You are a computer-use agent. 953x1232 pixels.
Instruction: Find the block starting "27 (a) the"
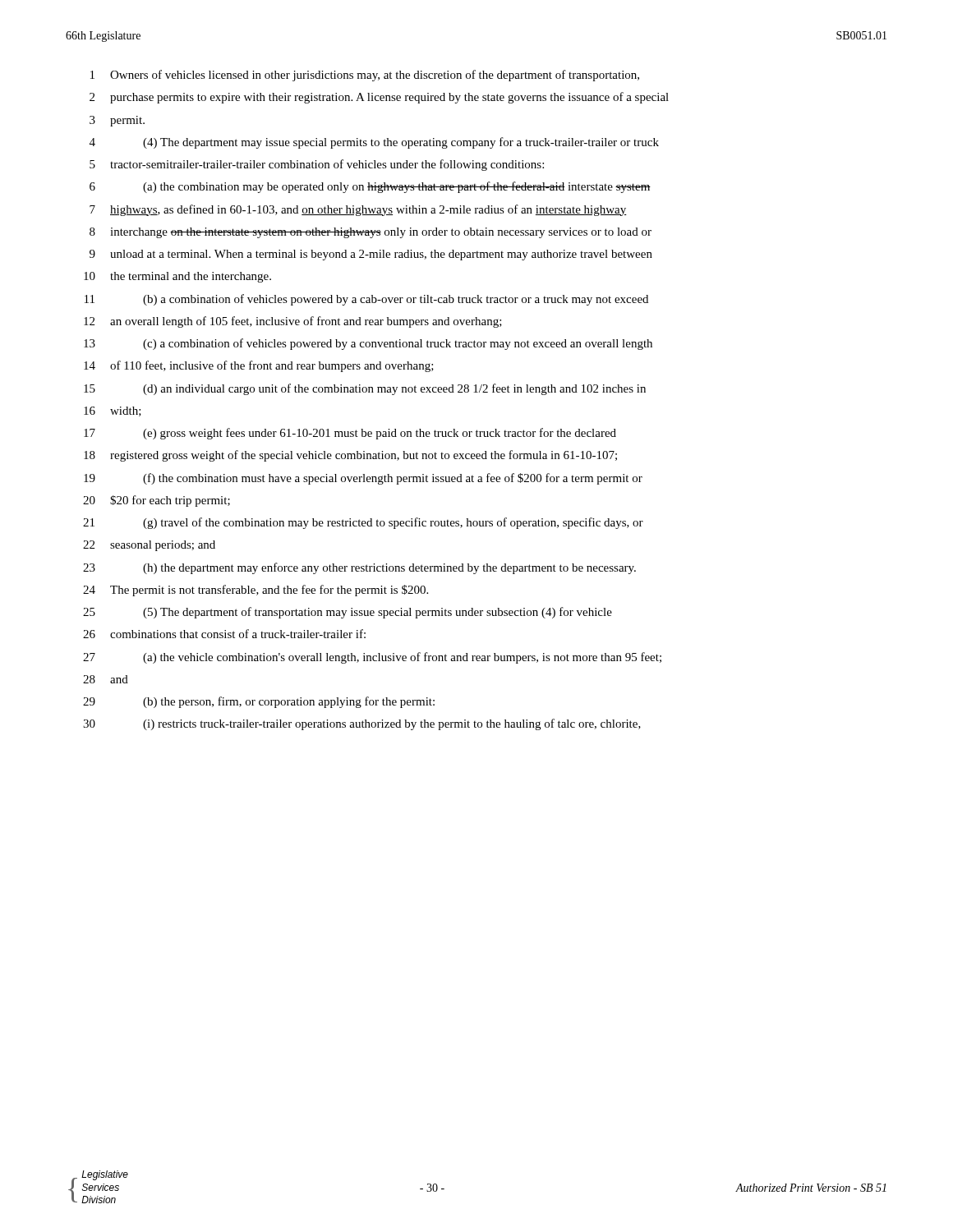(x=476, y=657)
